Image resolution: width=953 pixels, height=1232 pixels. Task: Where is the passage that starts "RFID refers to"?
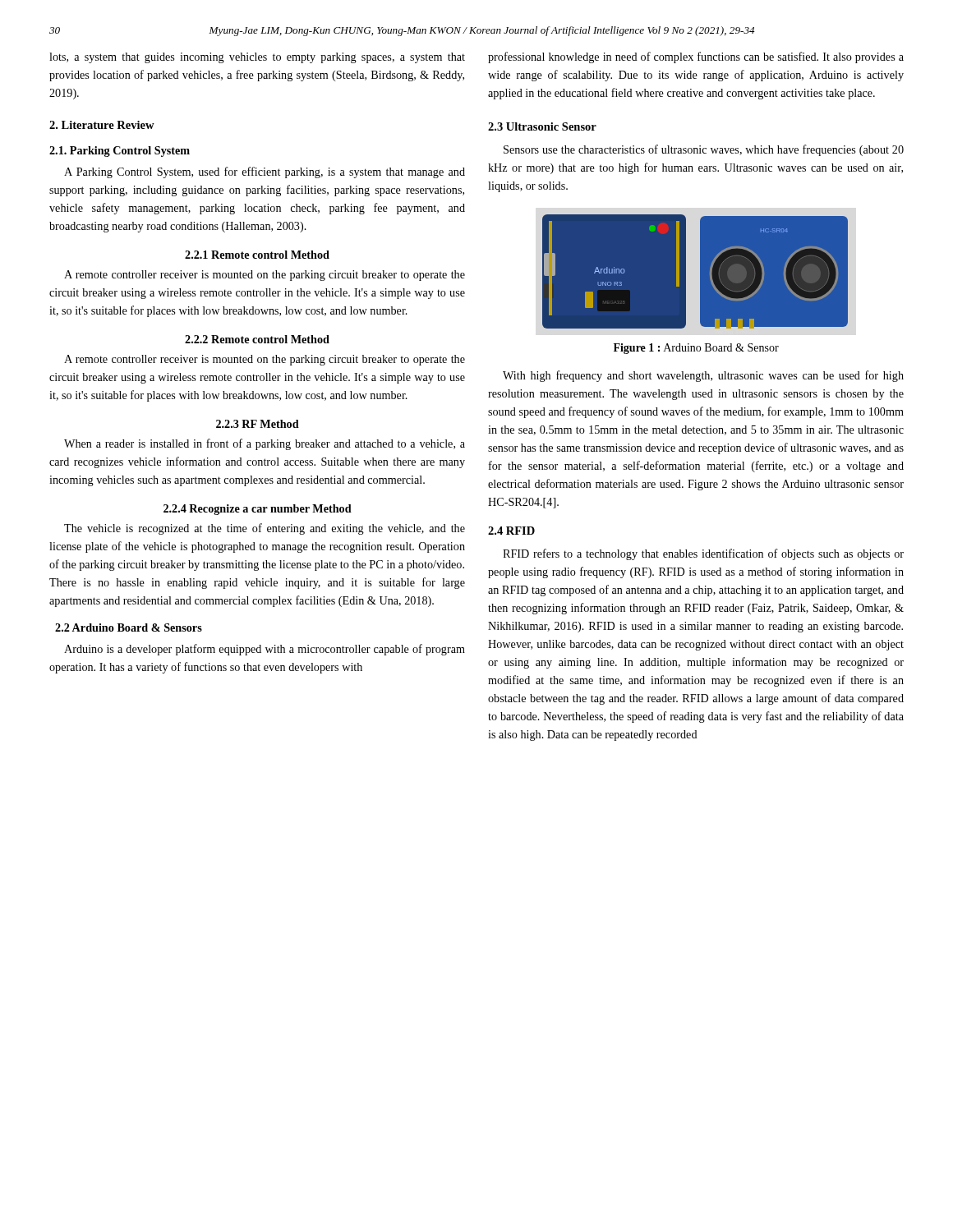click(696, 644)
